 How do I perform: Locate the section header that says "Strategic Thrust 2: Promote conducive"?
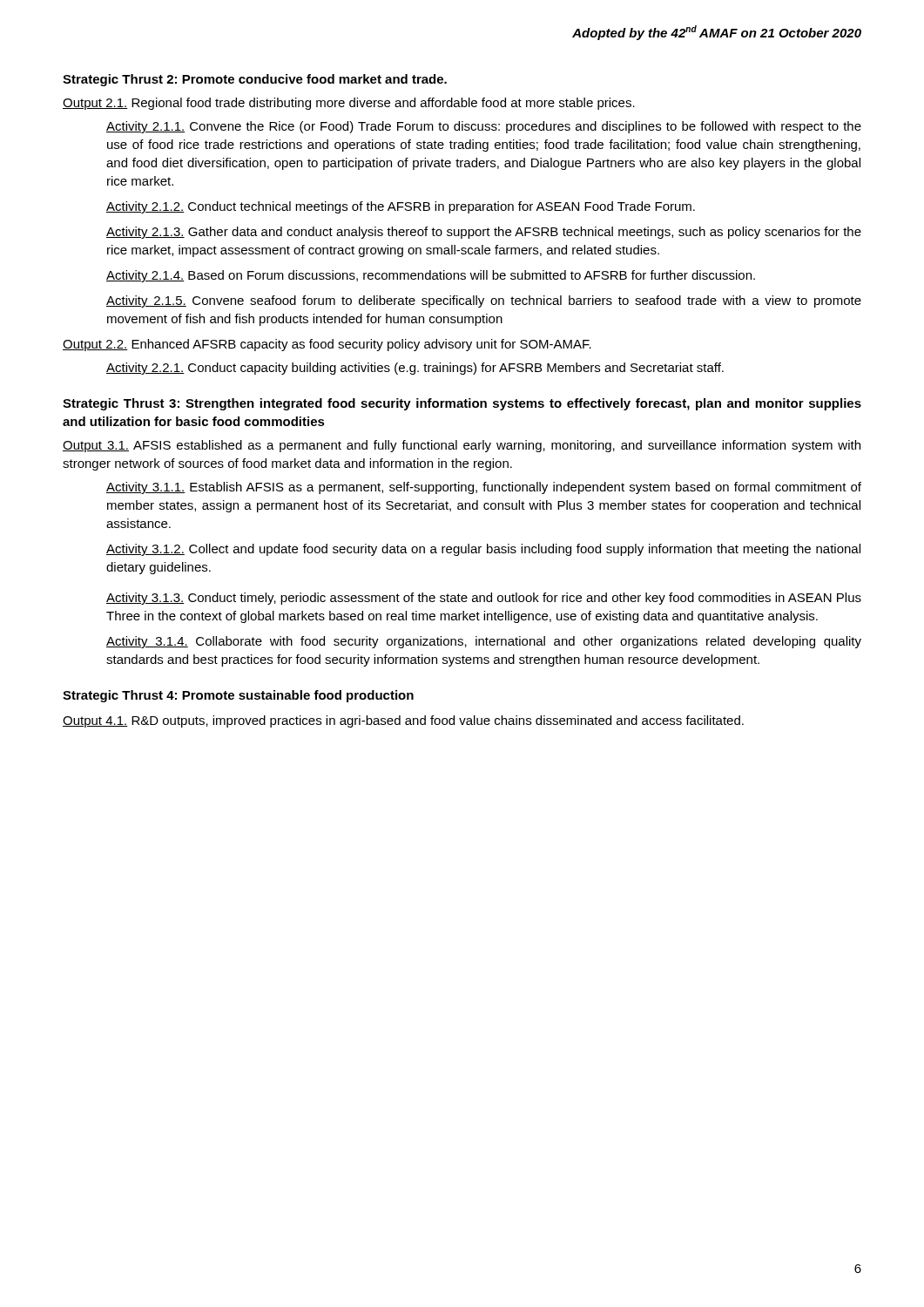tap(255, 79)
